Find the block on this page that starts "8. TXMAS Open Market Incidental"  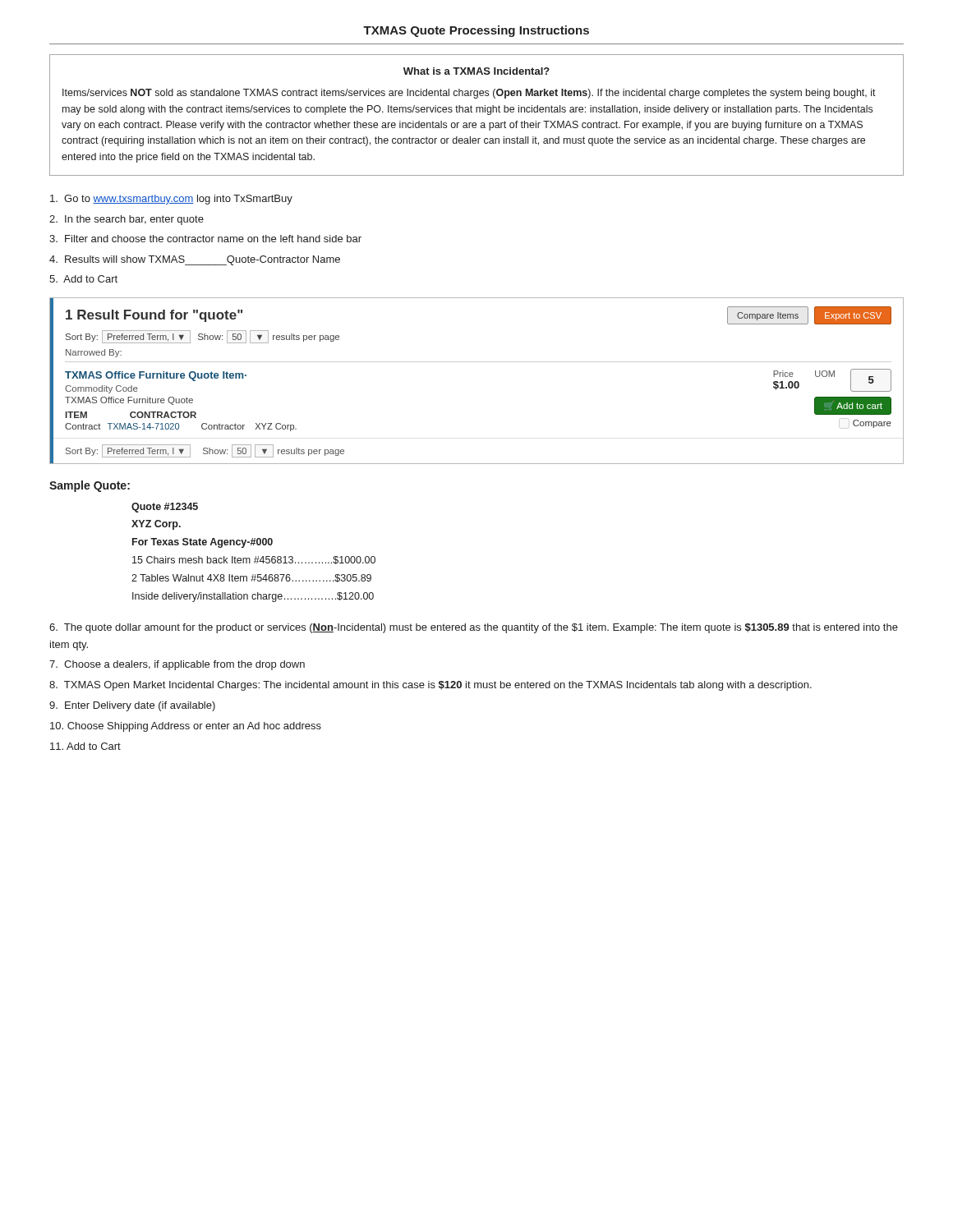431,685
